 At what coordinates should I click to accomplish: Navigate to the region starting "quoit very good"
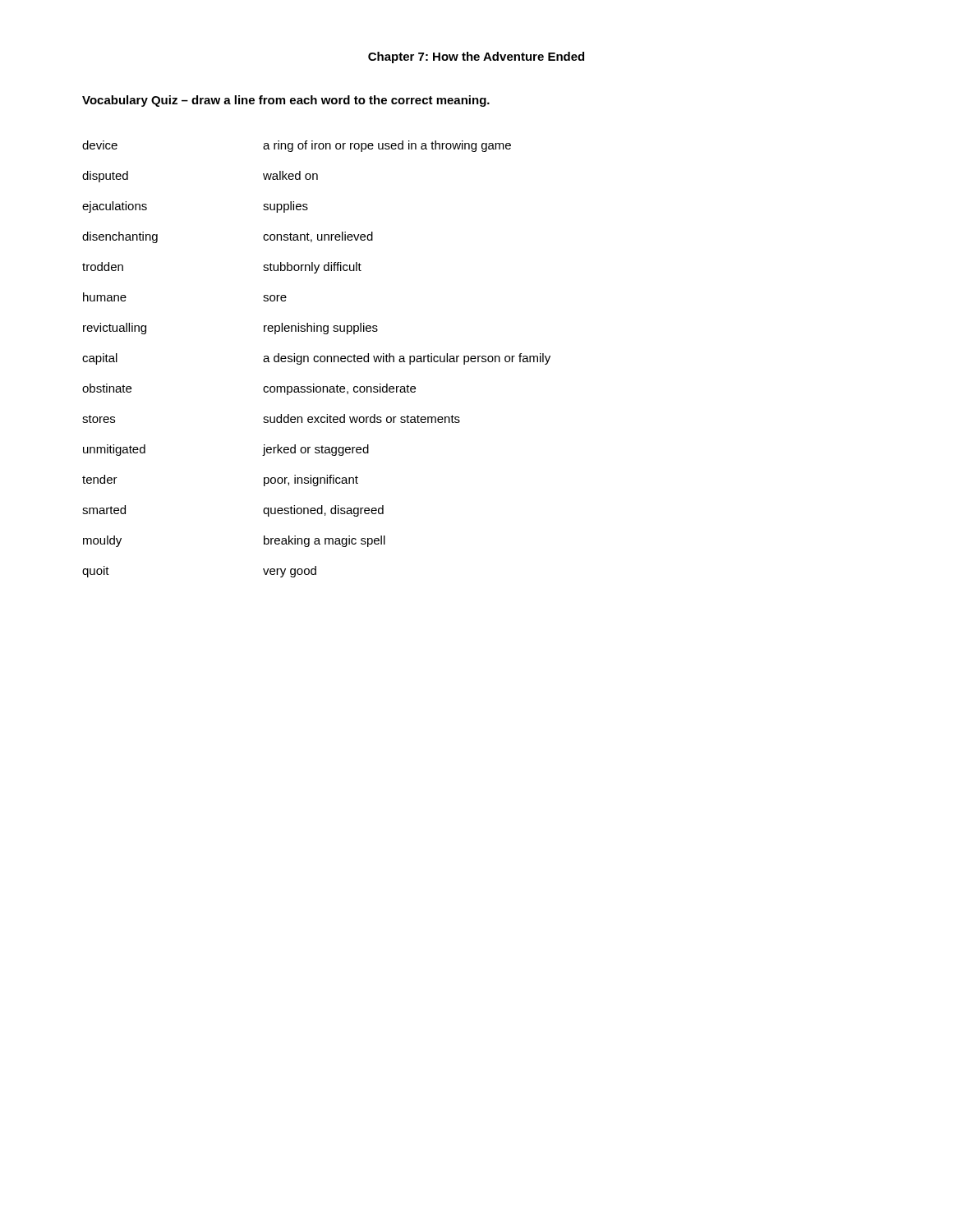(x=91, y=571)
